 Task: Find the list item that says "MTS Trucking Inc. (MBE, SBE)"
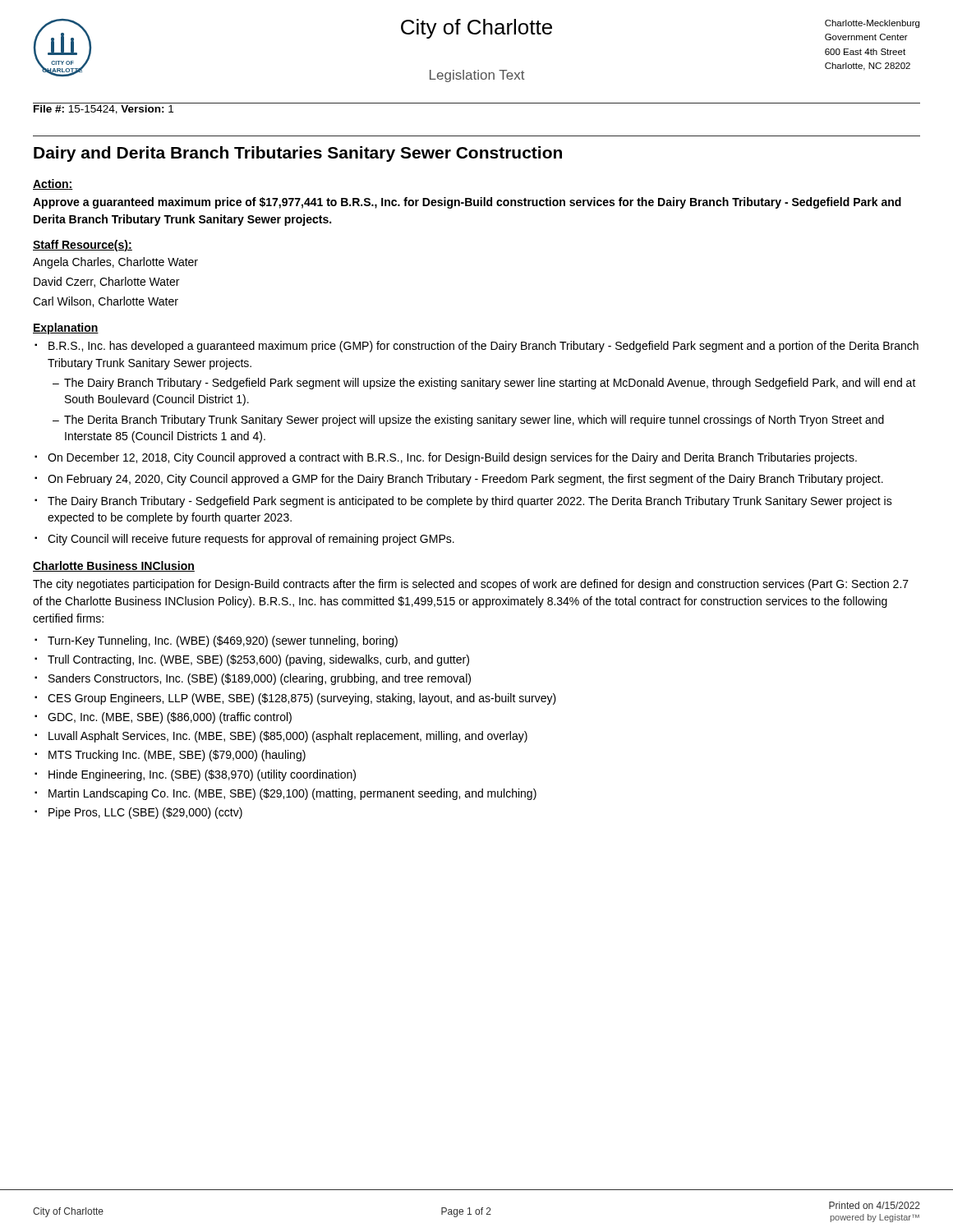(x=177, y=755)
